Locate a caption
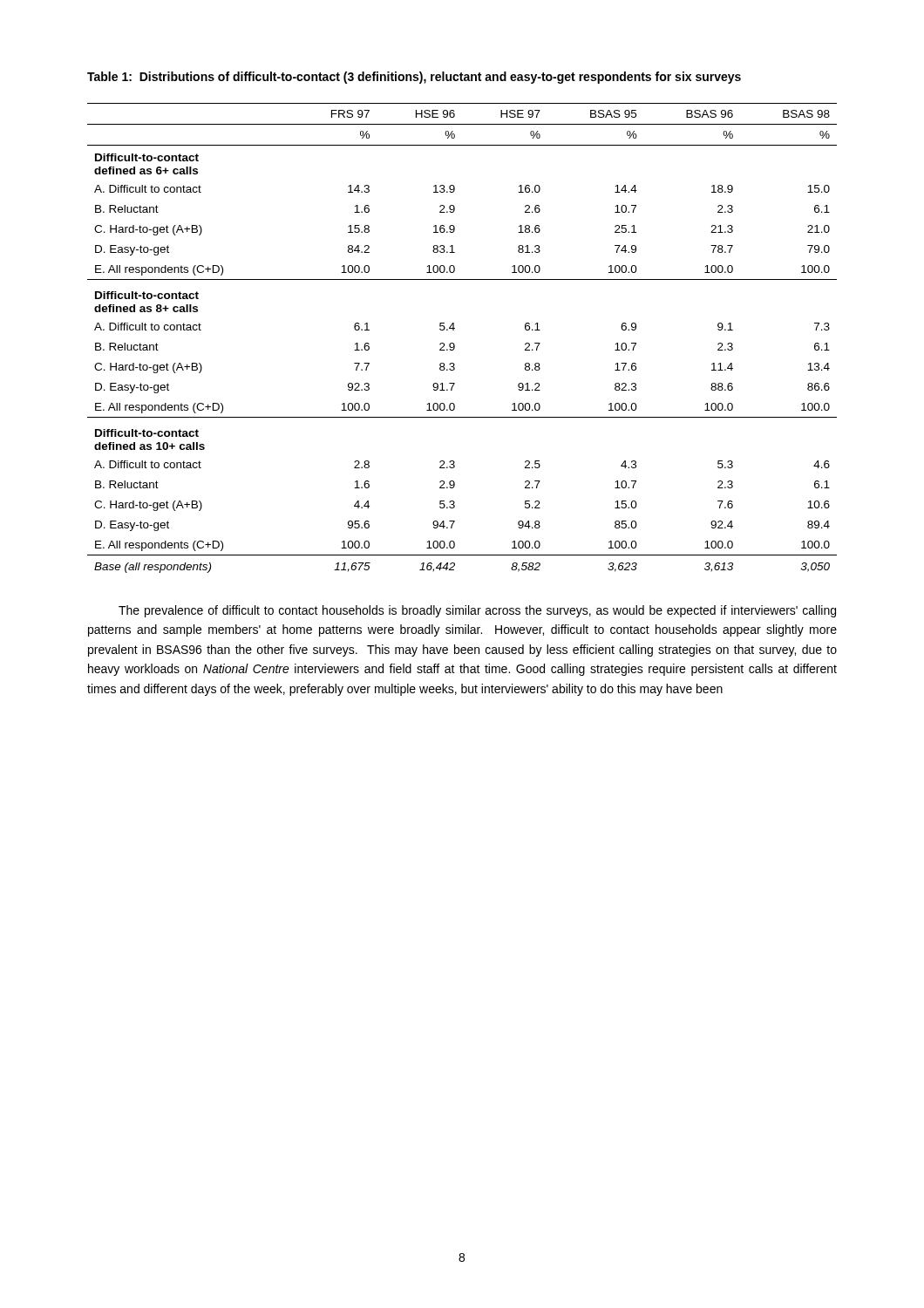Viewport: 924px width, 1308px height. point(414,77)
